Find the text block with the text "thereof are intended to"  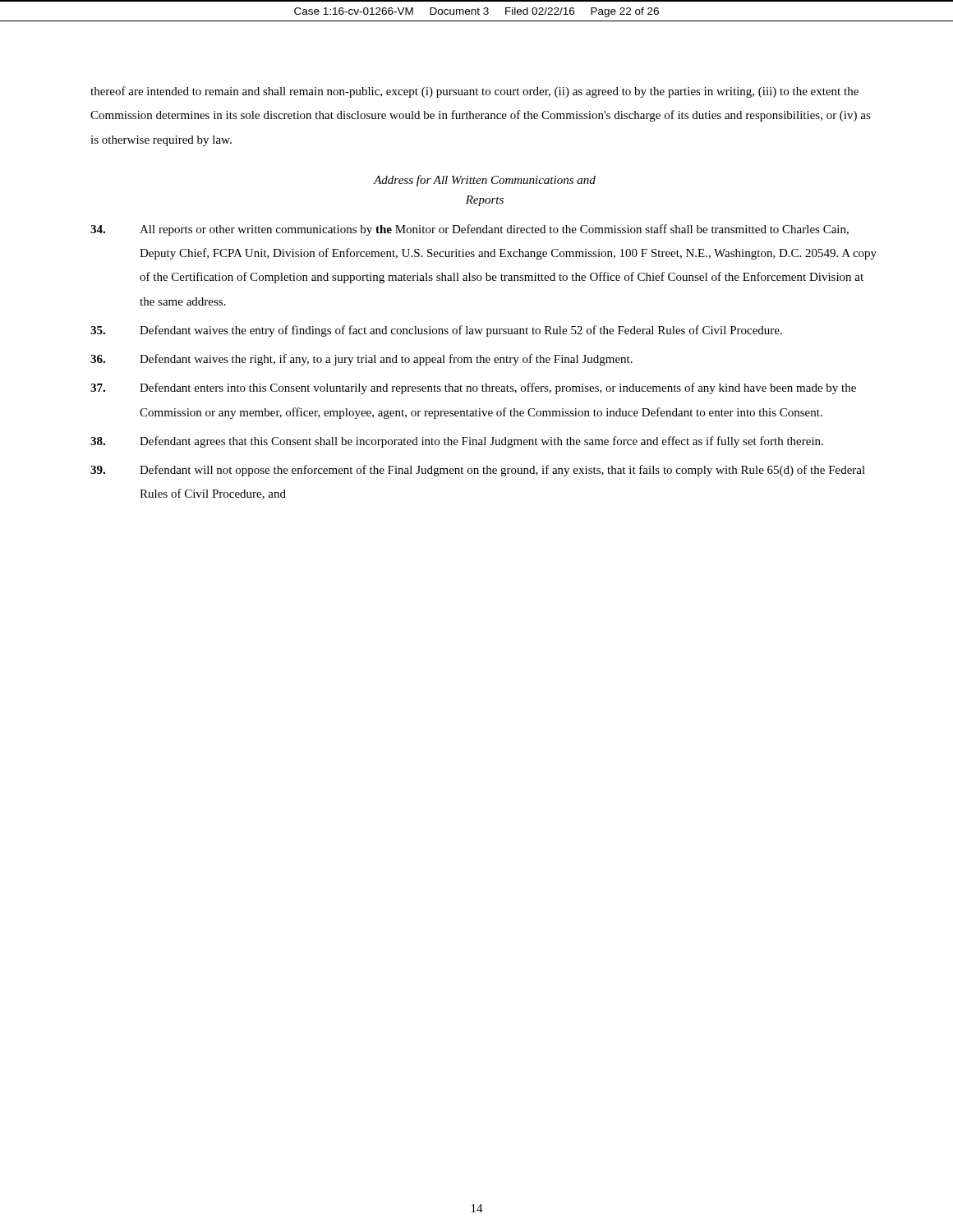point(485,116)
